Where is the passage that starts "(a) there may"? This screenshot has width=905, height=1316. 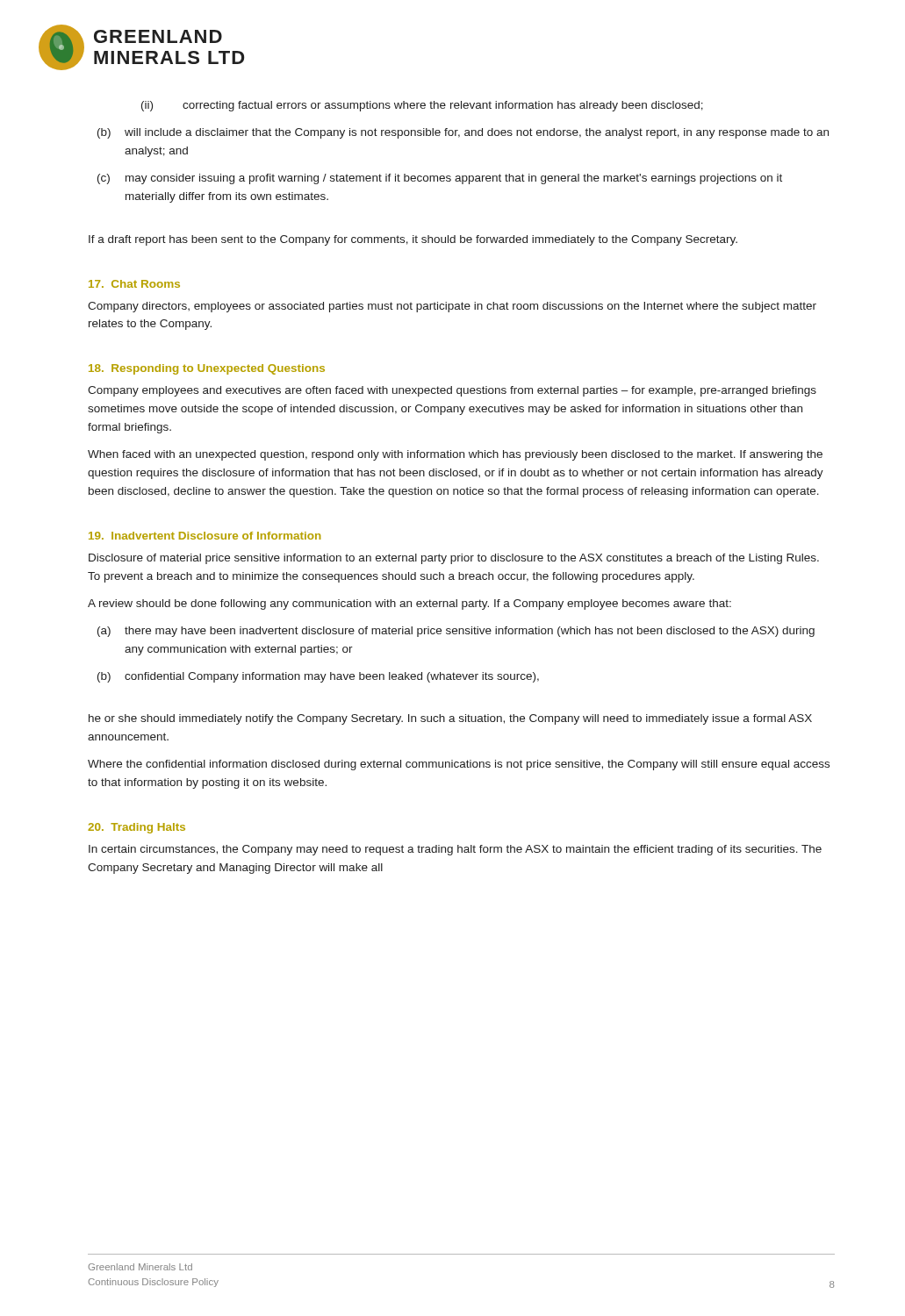coord(461,640)
